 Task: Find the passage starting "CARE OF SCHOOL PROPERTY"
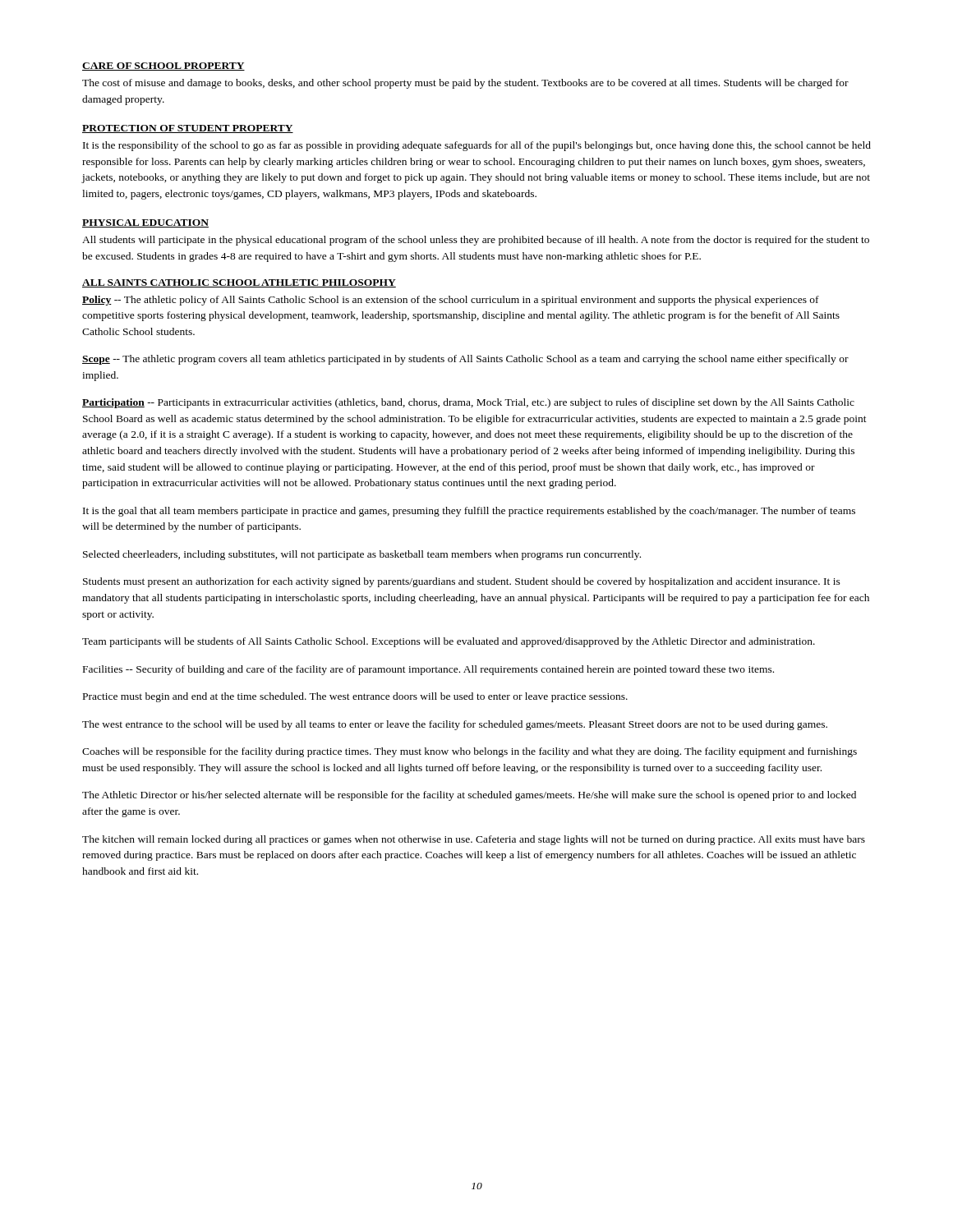163,65
